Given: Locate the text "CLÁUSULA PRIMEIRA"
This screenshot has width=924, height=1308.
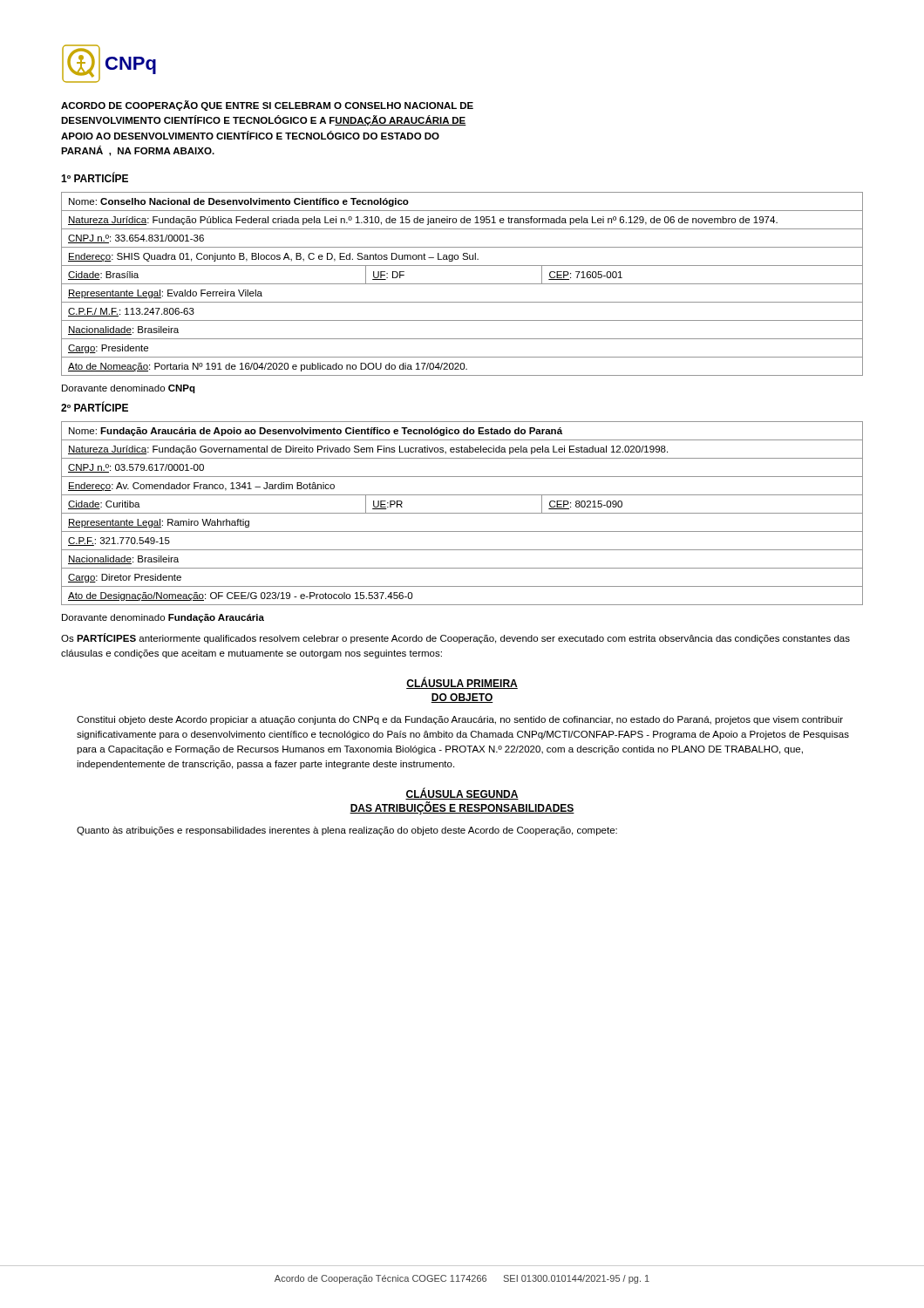Looking at the screenshot, I should coord(462,683).
